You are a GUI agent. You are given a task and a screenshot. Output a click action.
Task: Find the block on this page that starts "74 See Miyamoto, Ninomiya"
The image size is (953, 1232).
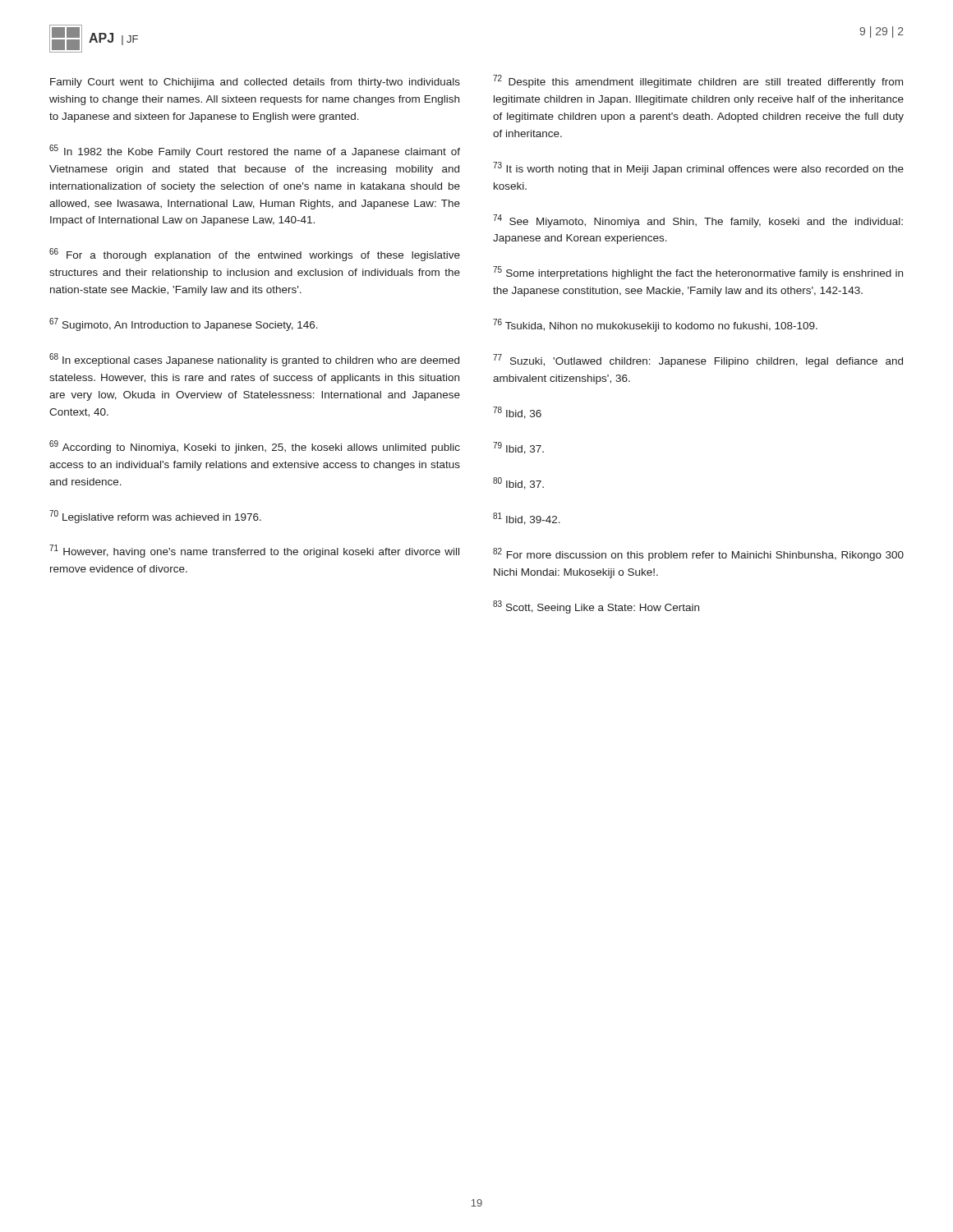pyautogui.click(x=698, y=229)
